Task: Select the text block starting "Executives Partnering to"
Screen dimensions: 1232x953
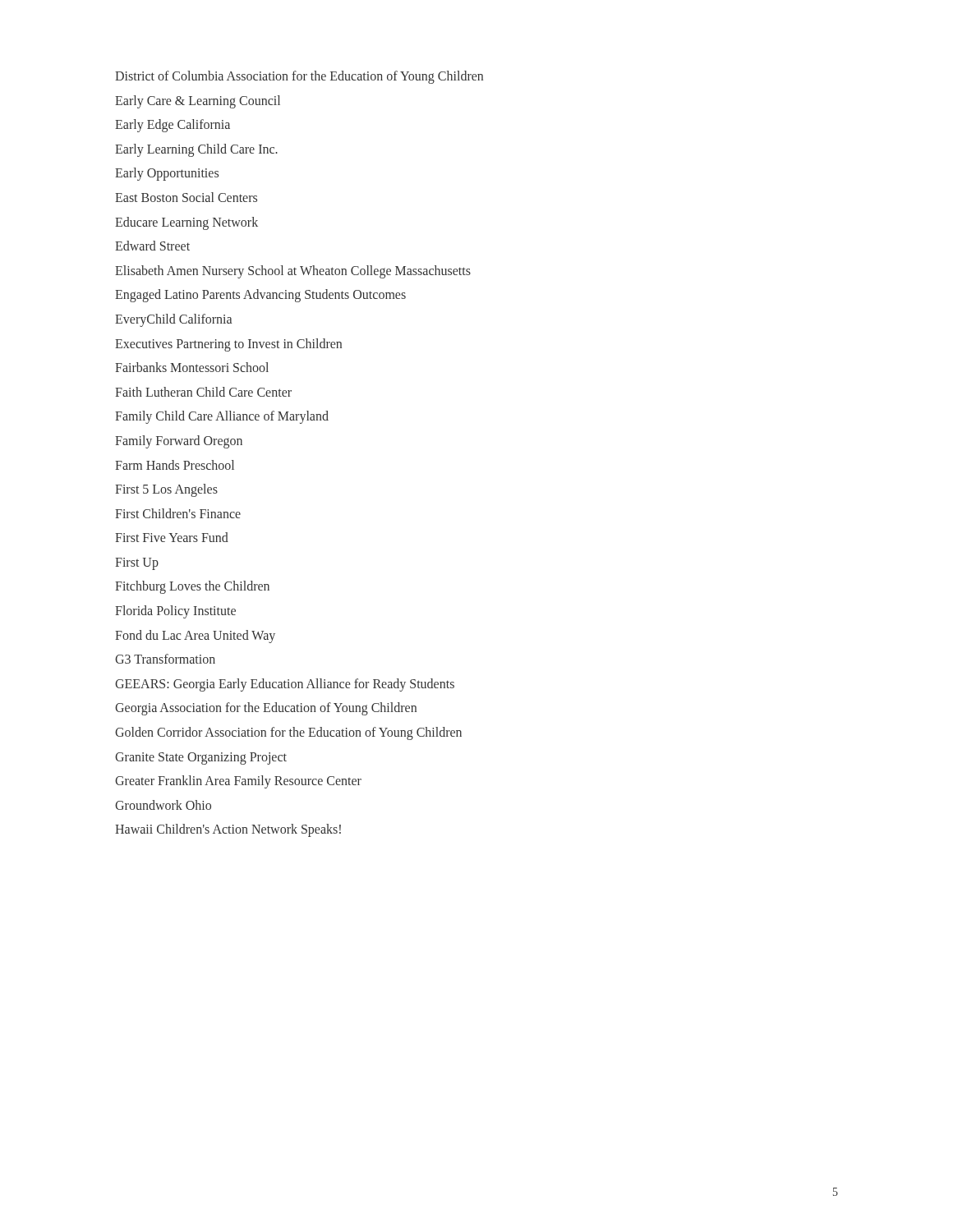Action: click(229, 343)
